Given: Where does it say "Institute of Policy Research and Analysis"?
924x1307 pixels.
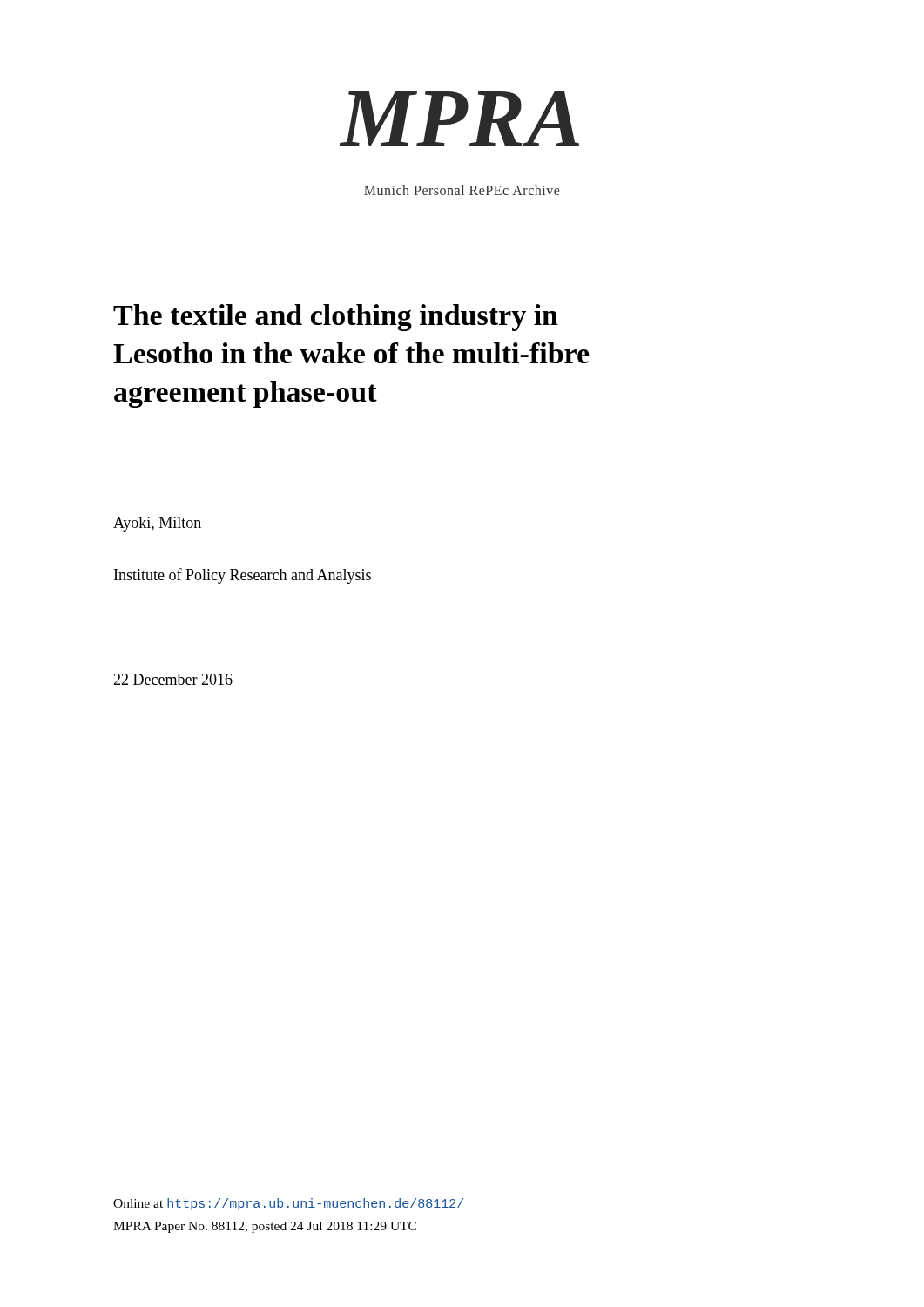Looking at the screenshot, I should [x=242, y=575].
